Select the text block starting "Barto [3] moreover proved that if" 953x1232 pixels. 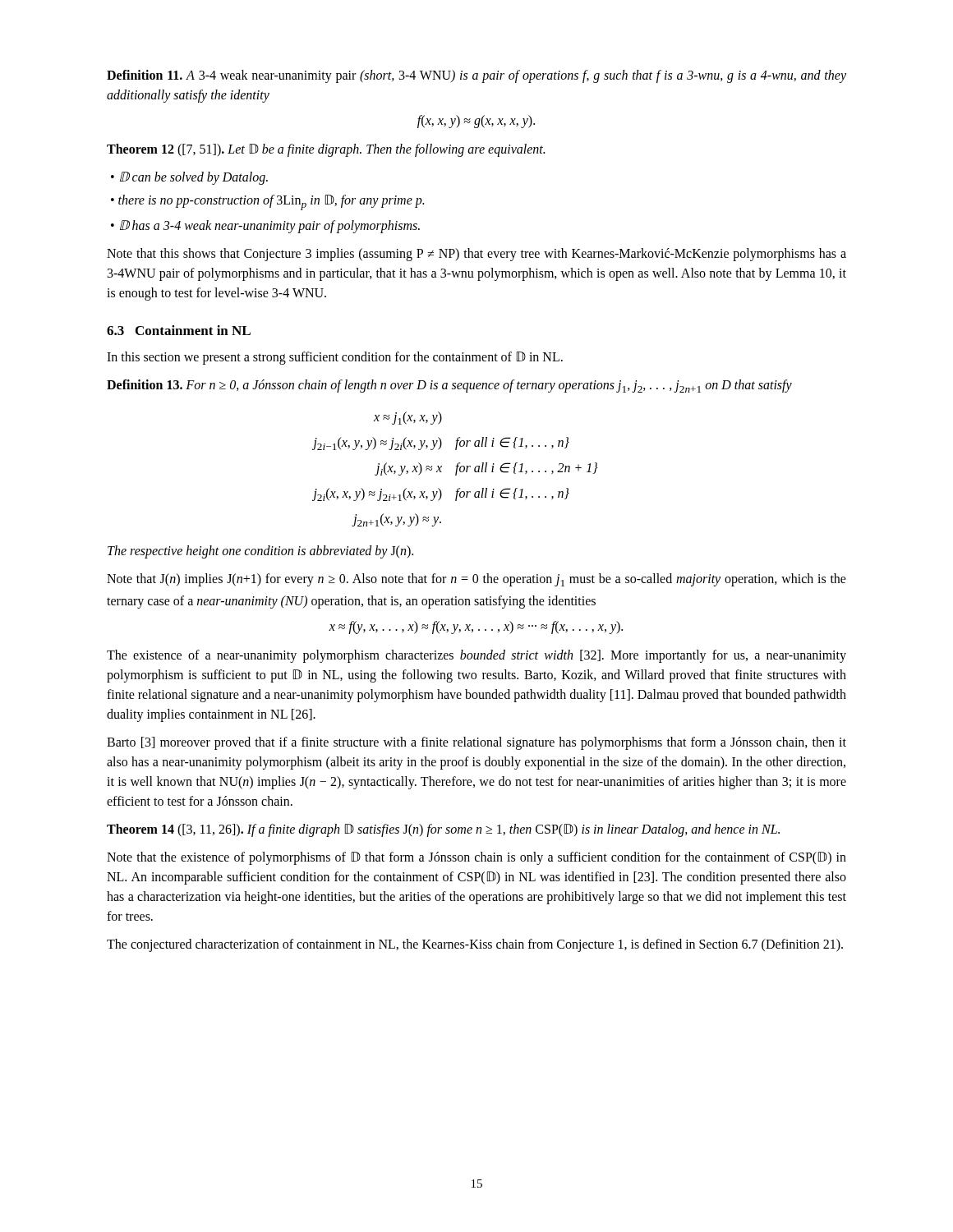476,772
